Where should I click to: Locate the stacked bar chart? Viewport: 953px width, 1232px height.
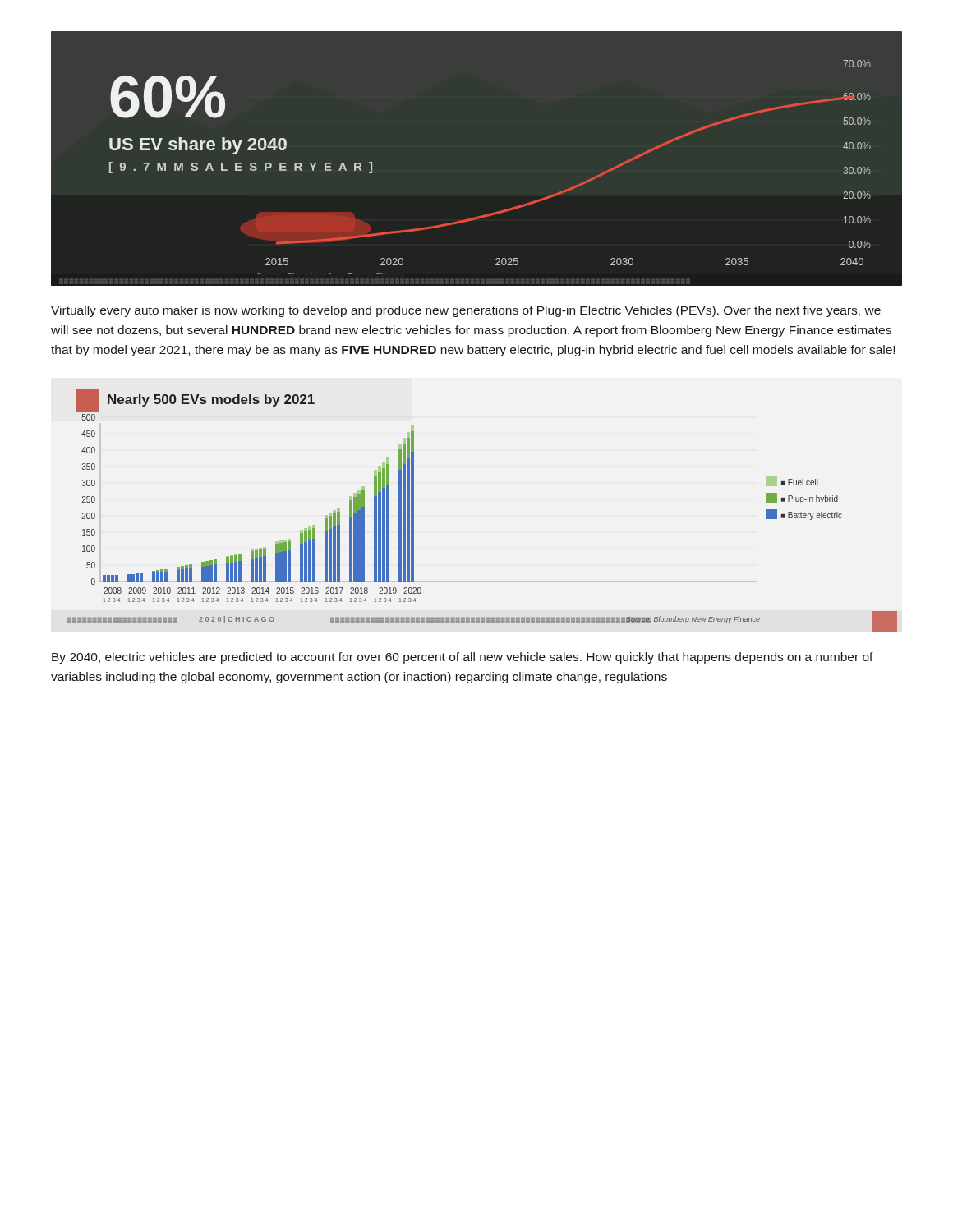476,505
